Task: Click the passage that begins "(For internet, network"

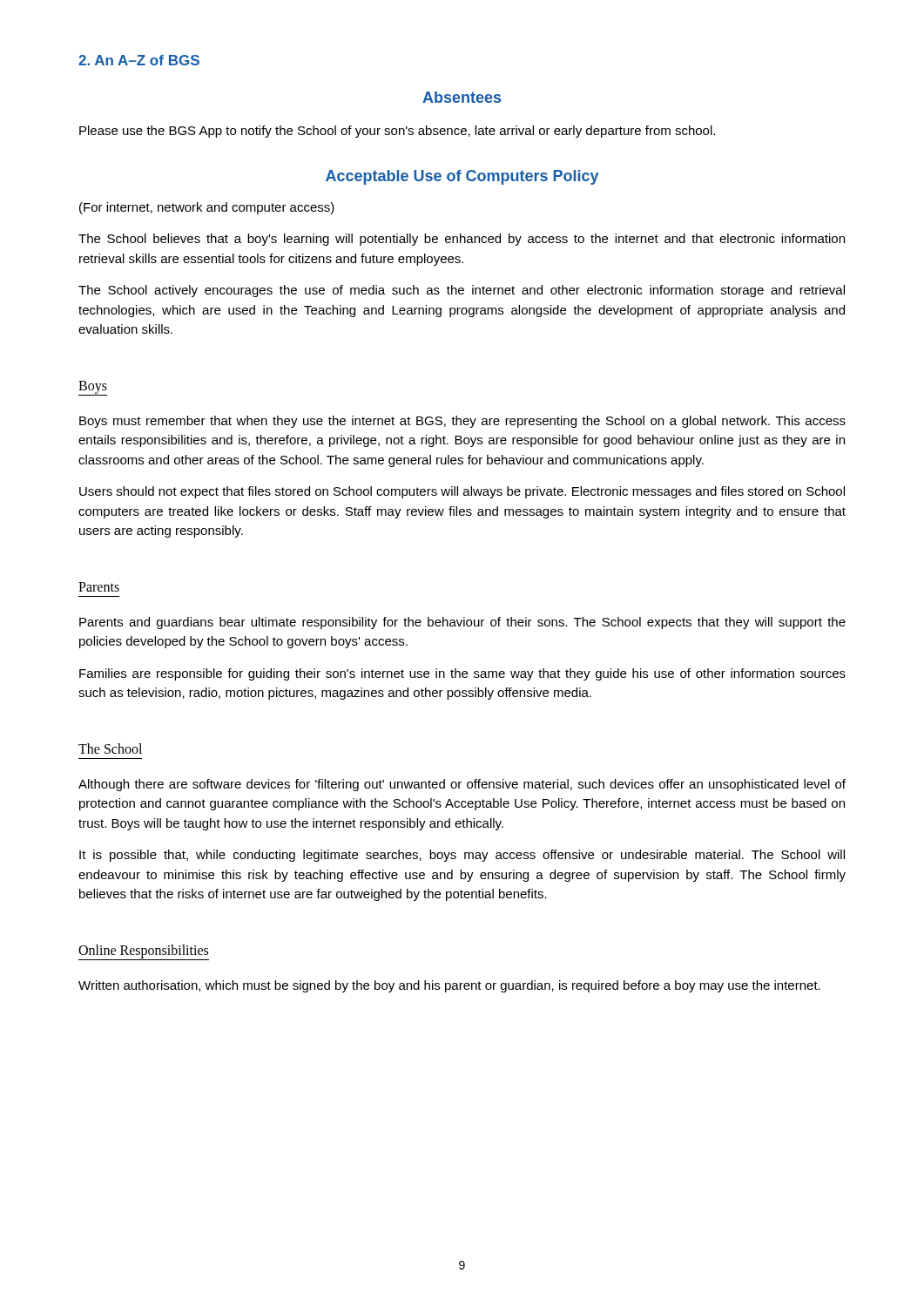Action: [207, 207]
